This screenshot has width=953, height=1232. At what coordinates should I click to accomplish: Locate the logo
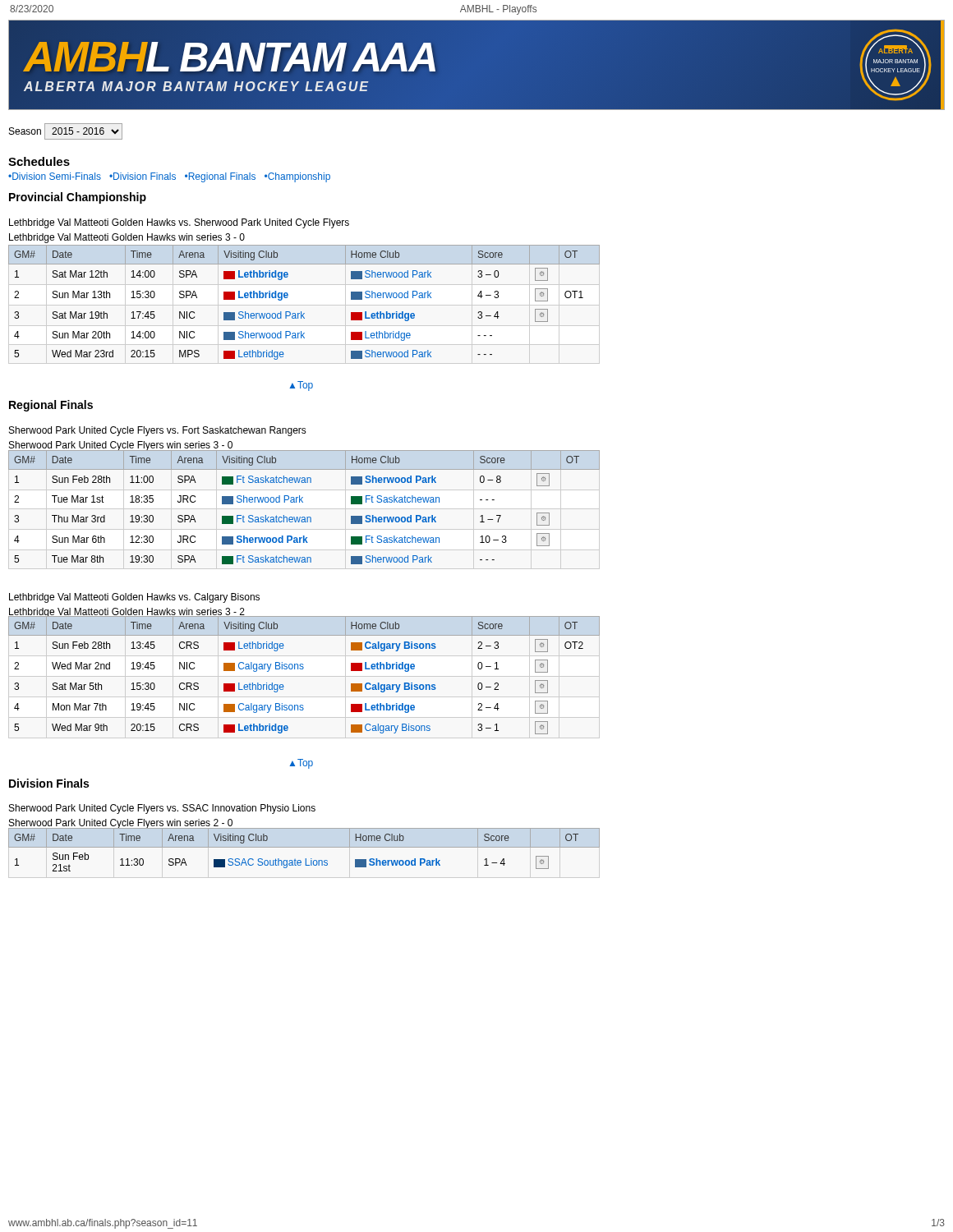pyautogui.click(x=476, y=65)
